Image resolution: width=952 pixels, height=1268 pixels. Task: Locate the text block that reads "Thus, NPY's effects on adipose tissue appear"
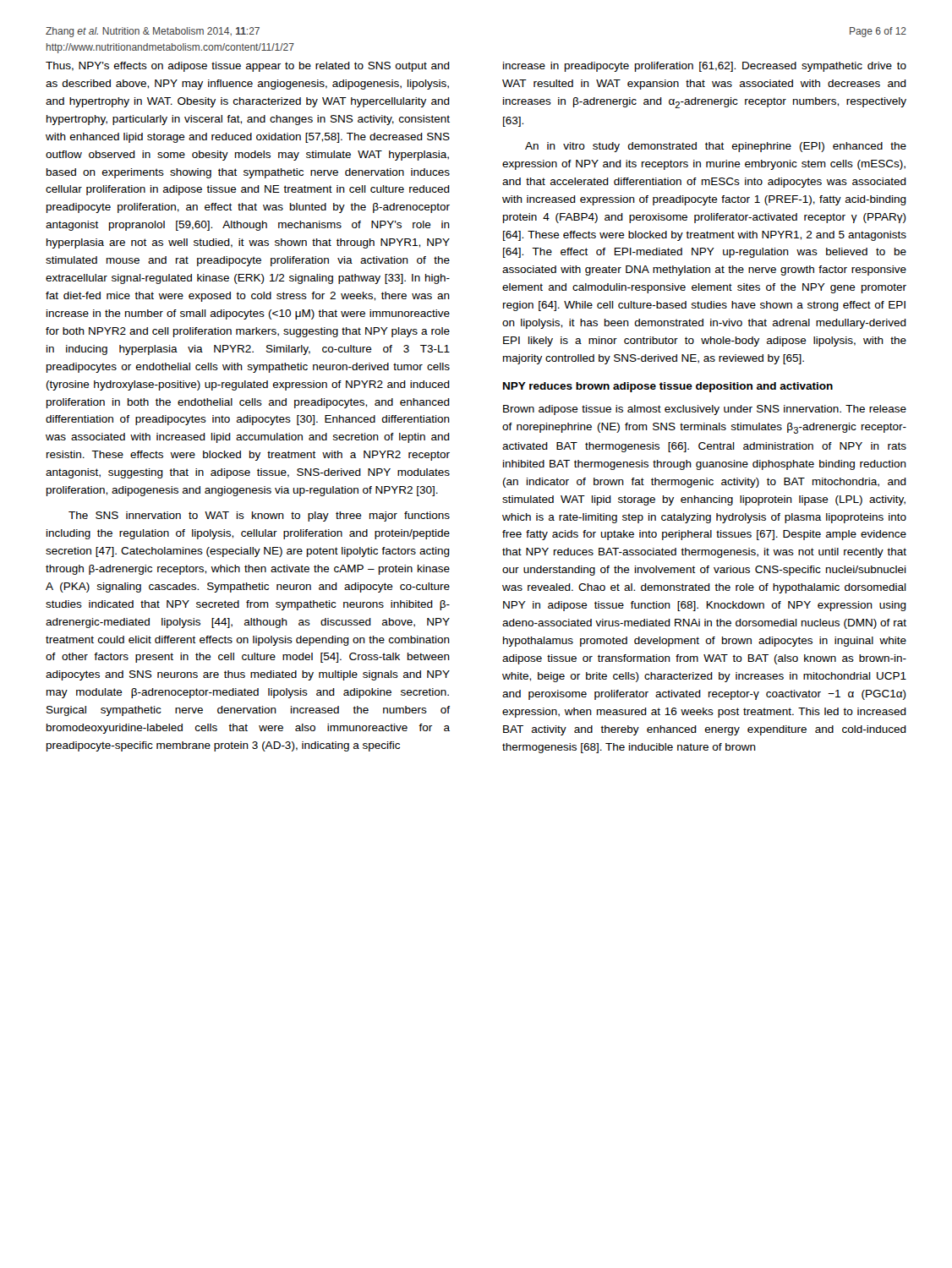(248, 406)
